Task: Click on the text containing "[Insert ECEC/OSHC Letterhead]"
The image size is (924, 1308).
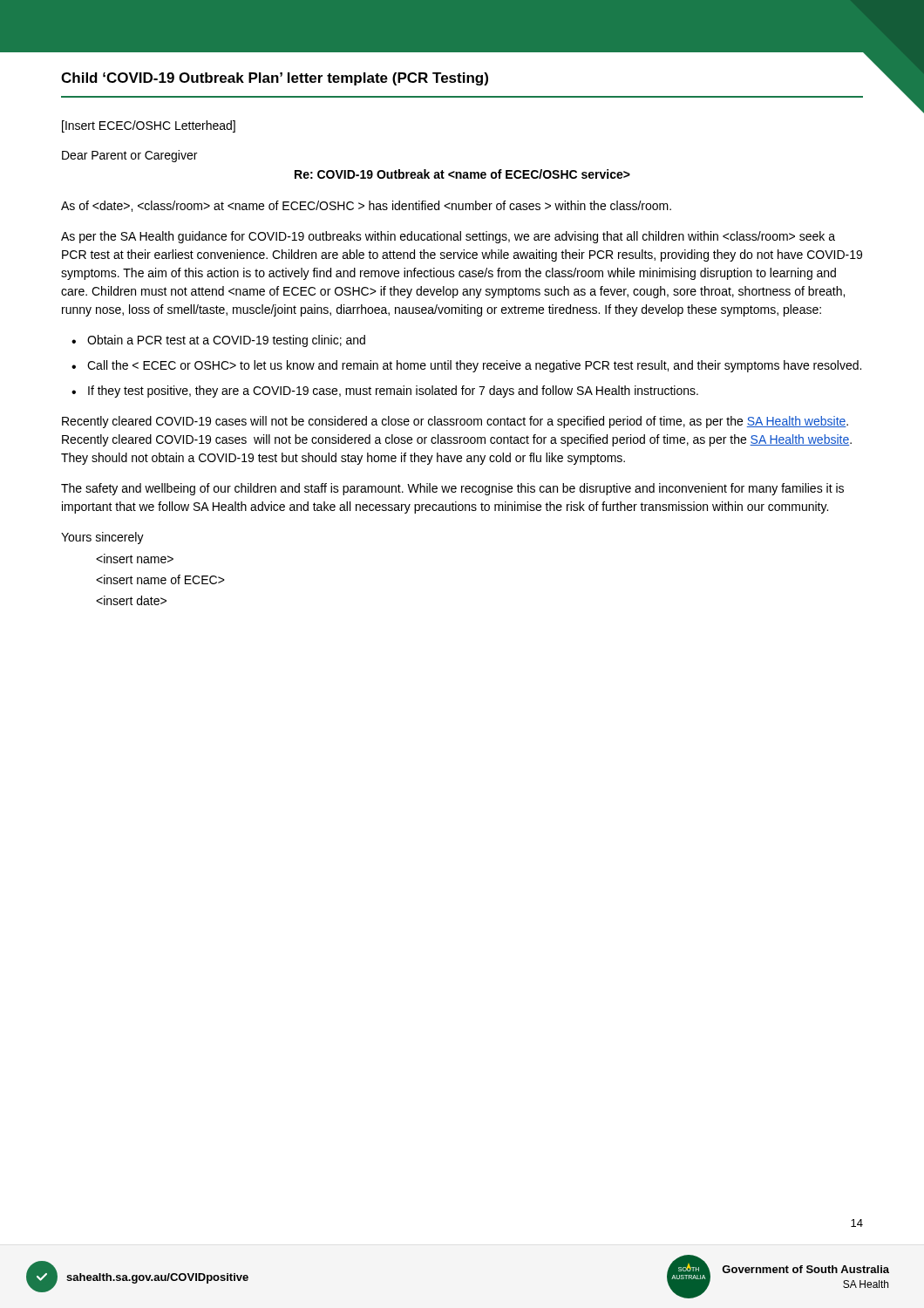Action: point(148,126)
